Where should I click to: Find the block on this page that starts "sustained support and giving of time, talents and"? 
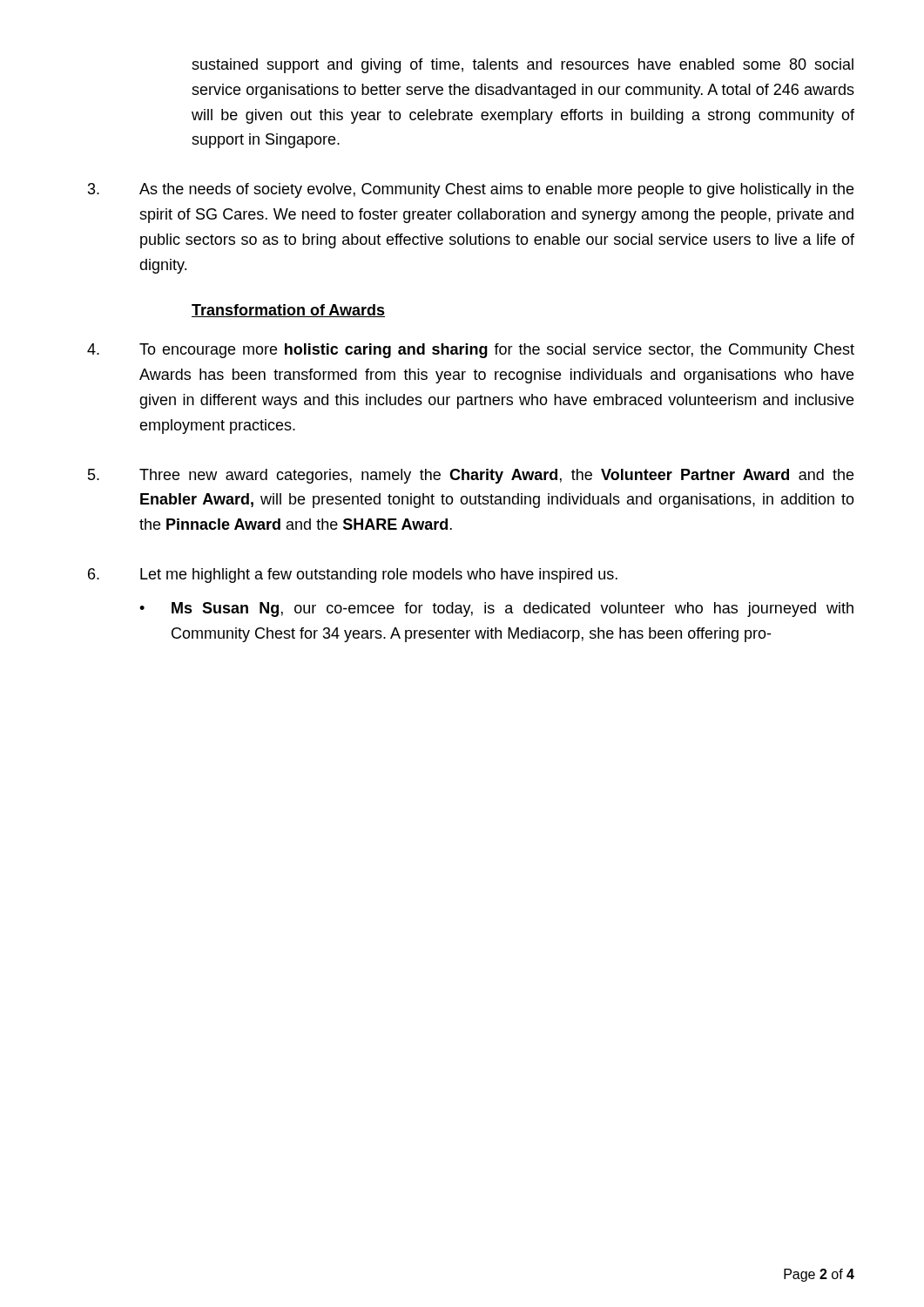pyautogui.click(x=523, y=102)
